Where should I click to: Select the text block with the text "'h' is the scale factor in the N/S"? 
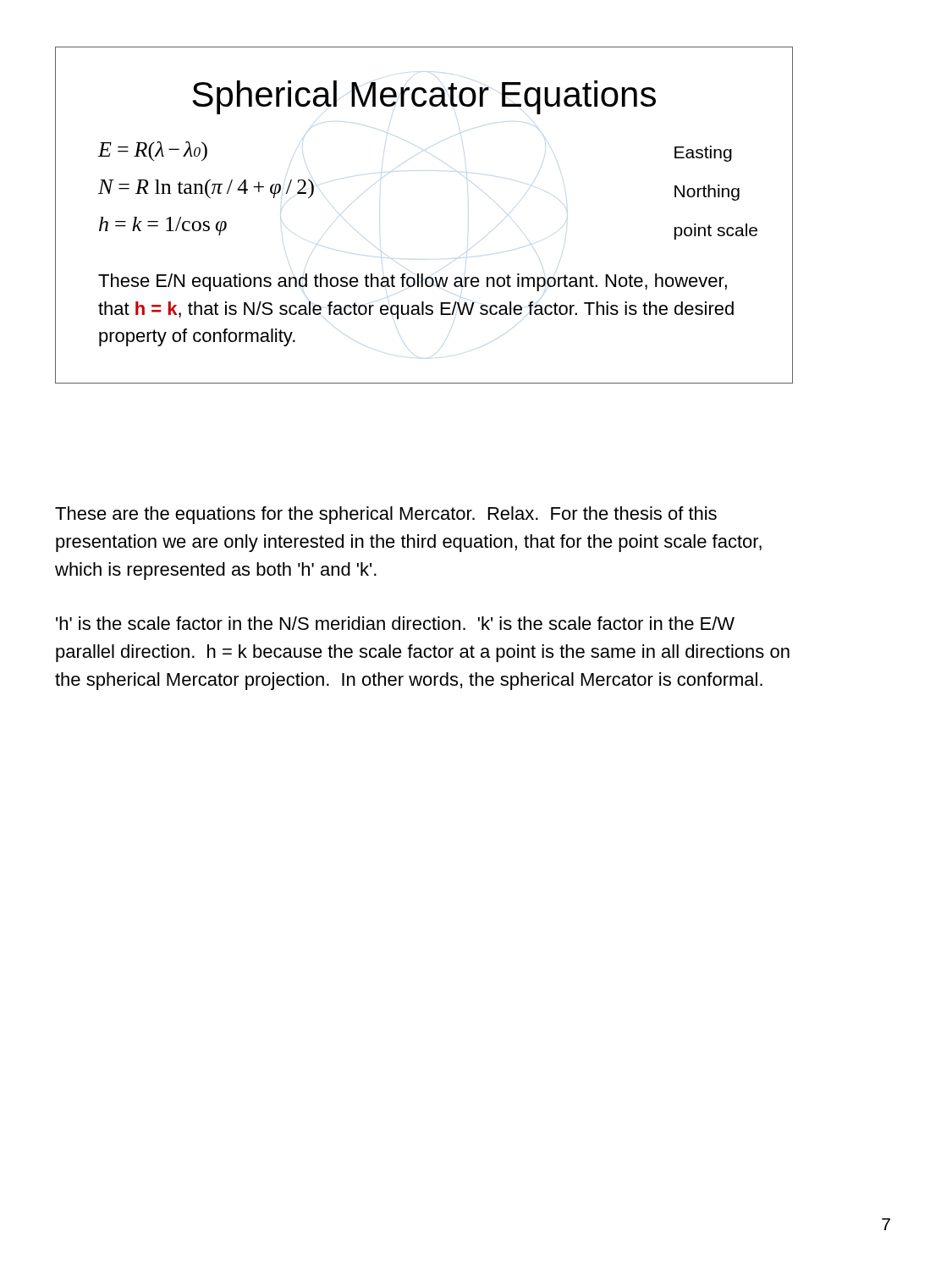point(423,652)
